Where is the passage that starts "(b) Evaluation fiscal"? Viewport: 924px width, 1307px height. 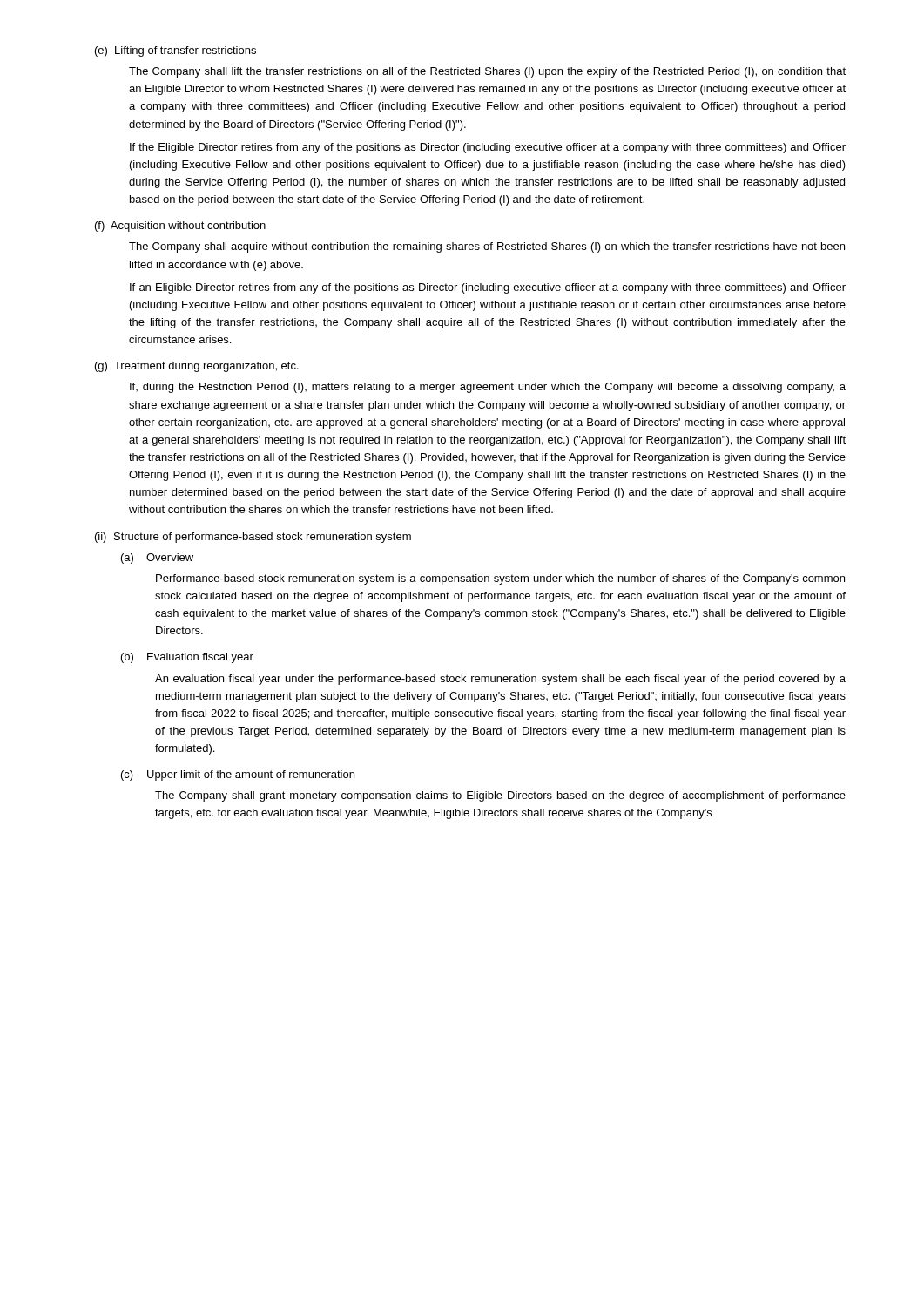tap(187, 658)
